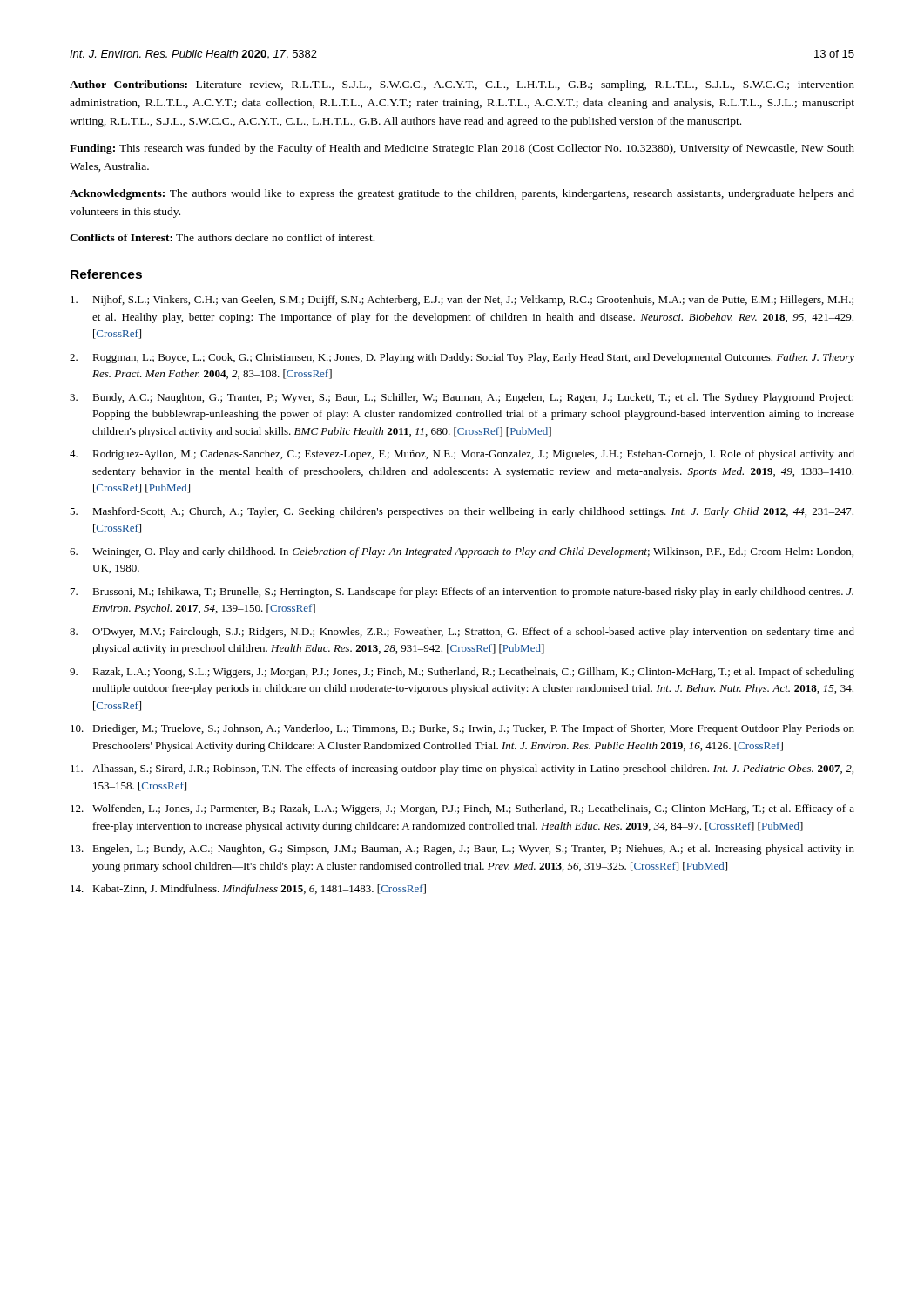Locate the block of text that opens with "13. Engelen, L.;"
924x1307 pixels.
pyautogui.click(x=462, y=857)
